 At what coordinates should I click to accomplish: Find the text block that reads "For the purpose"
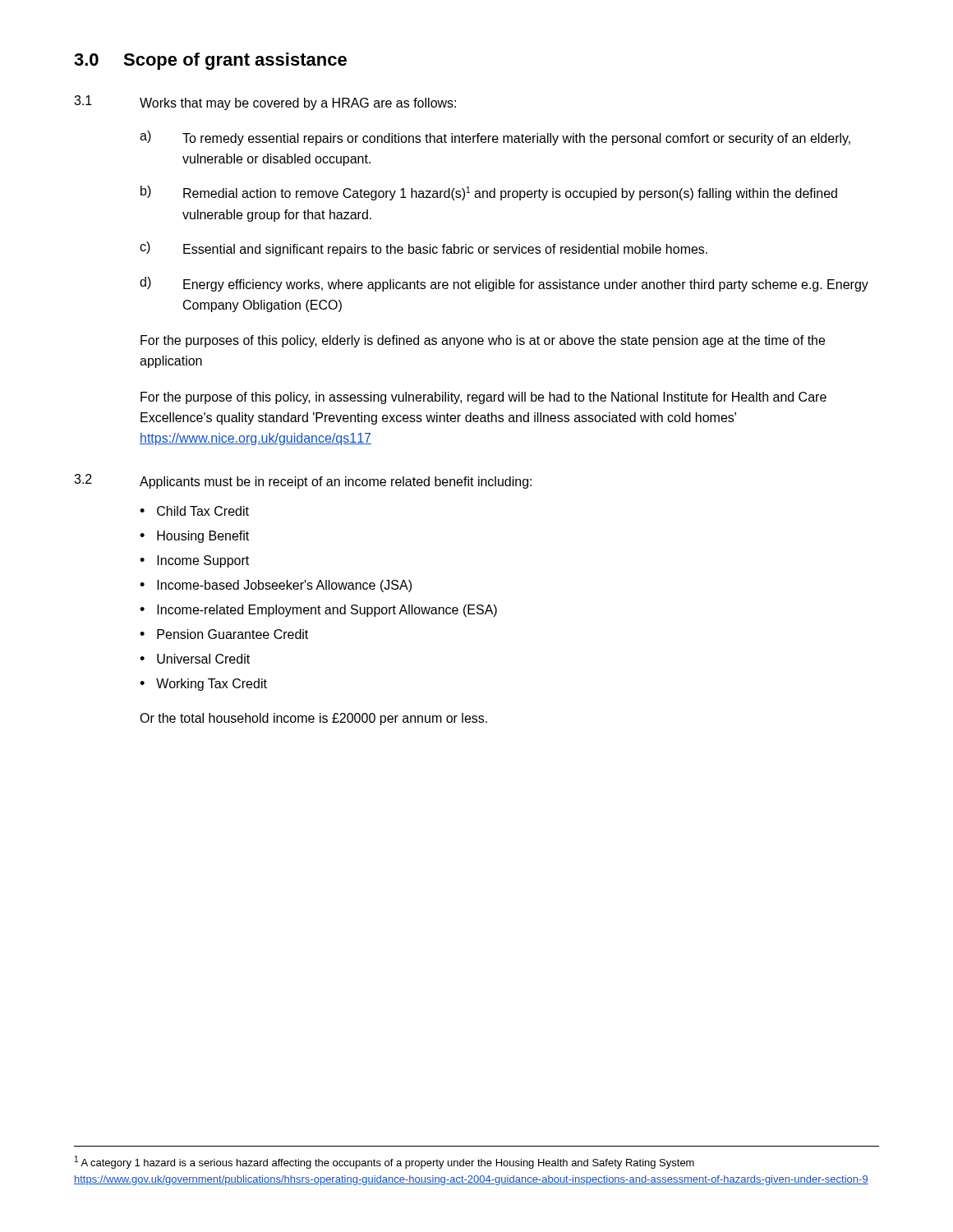pos(483,418)
